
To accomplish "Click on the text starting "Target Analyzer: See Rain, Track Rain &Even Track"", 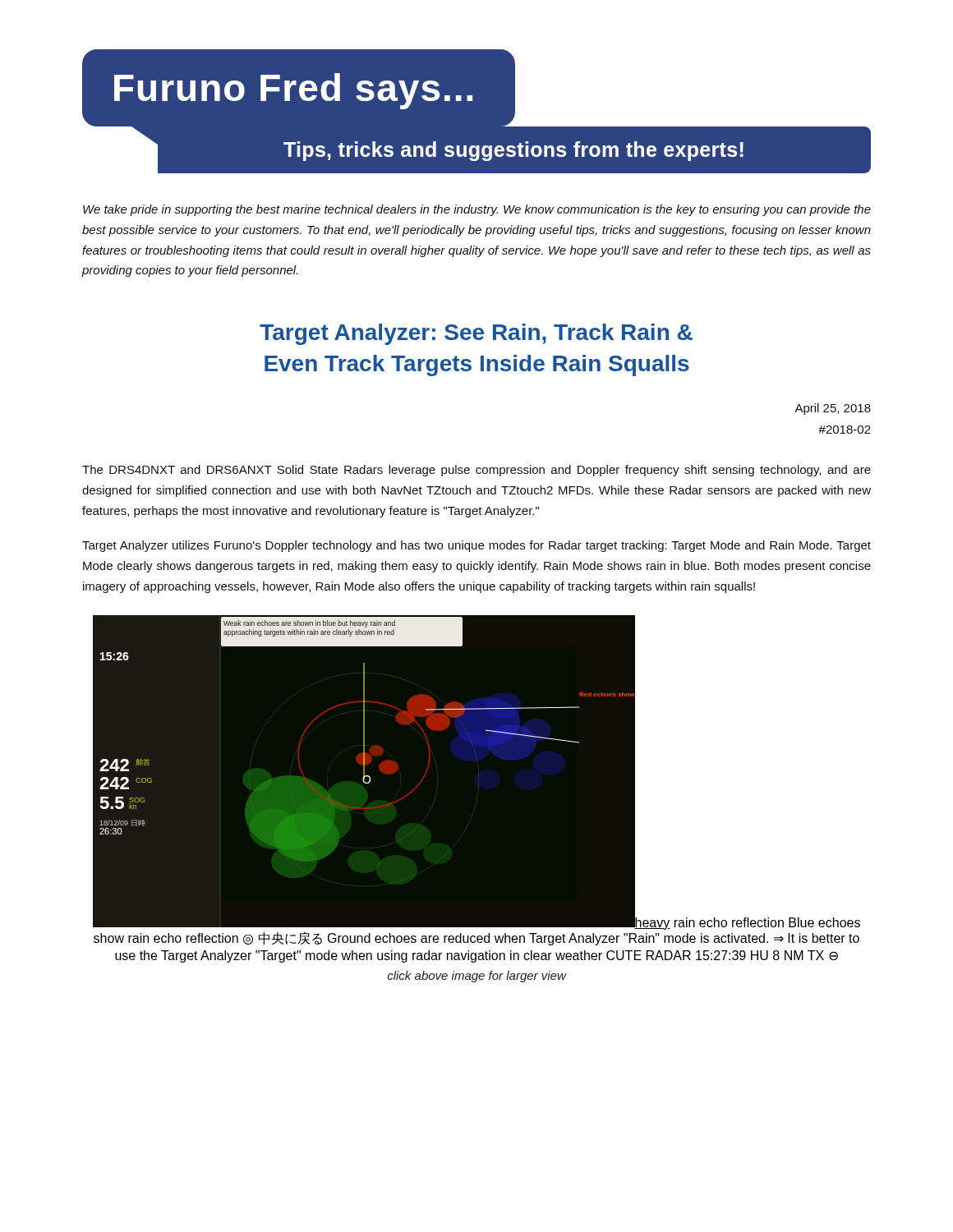I will tap(476, 348).
